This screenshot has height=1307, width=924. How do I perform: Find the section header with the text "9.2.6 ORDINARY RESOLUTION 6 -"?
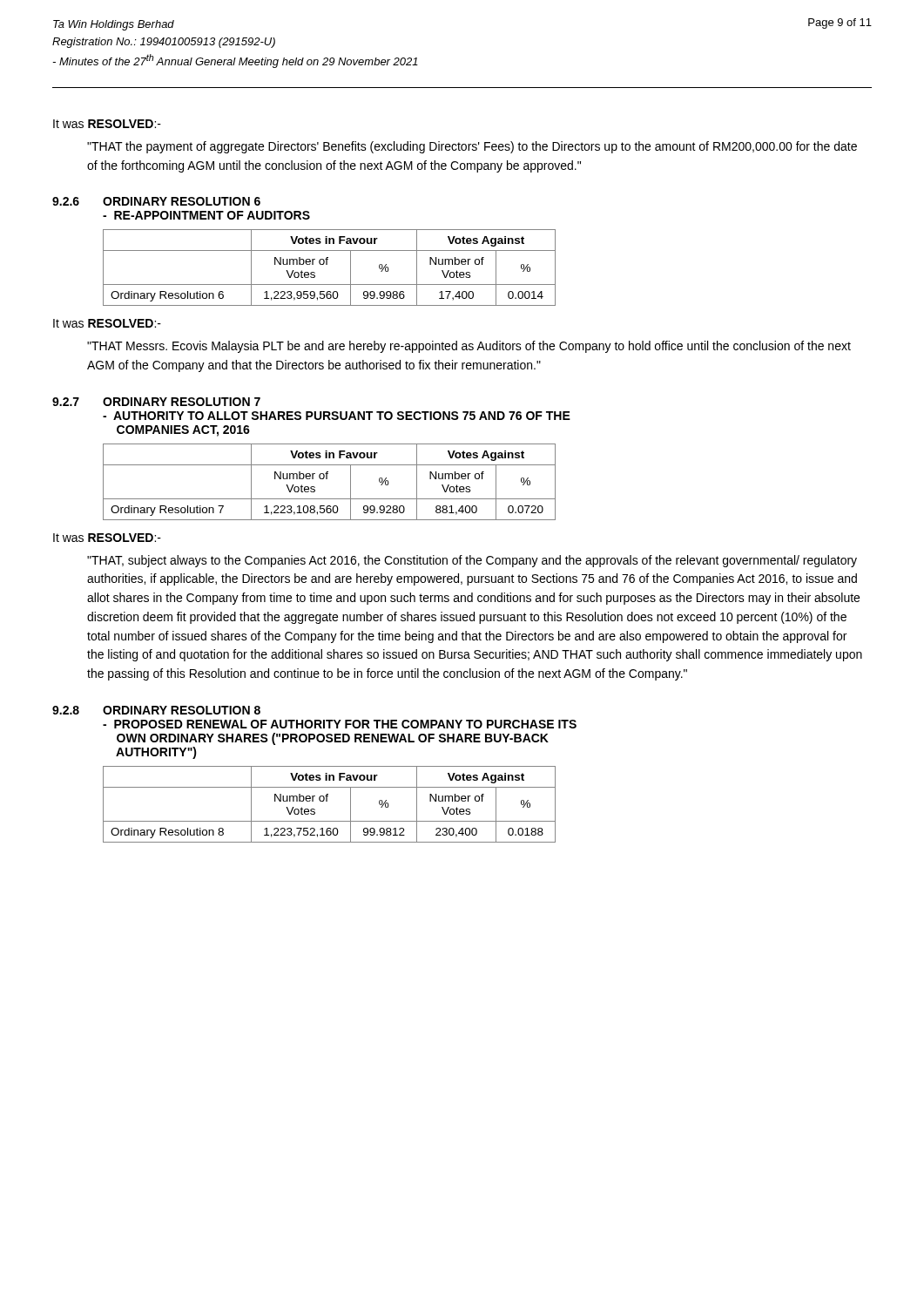click(x=181, y=209)
